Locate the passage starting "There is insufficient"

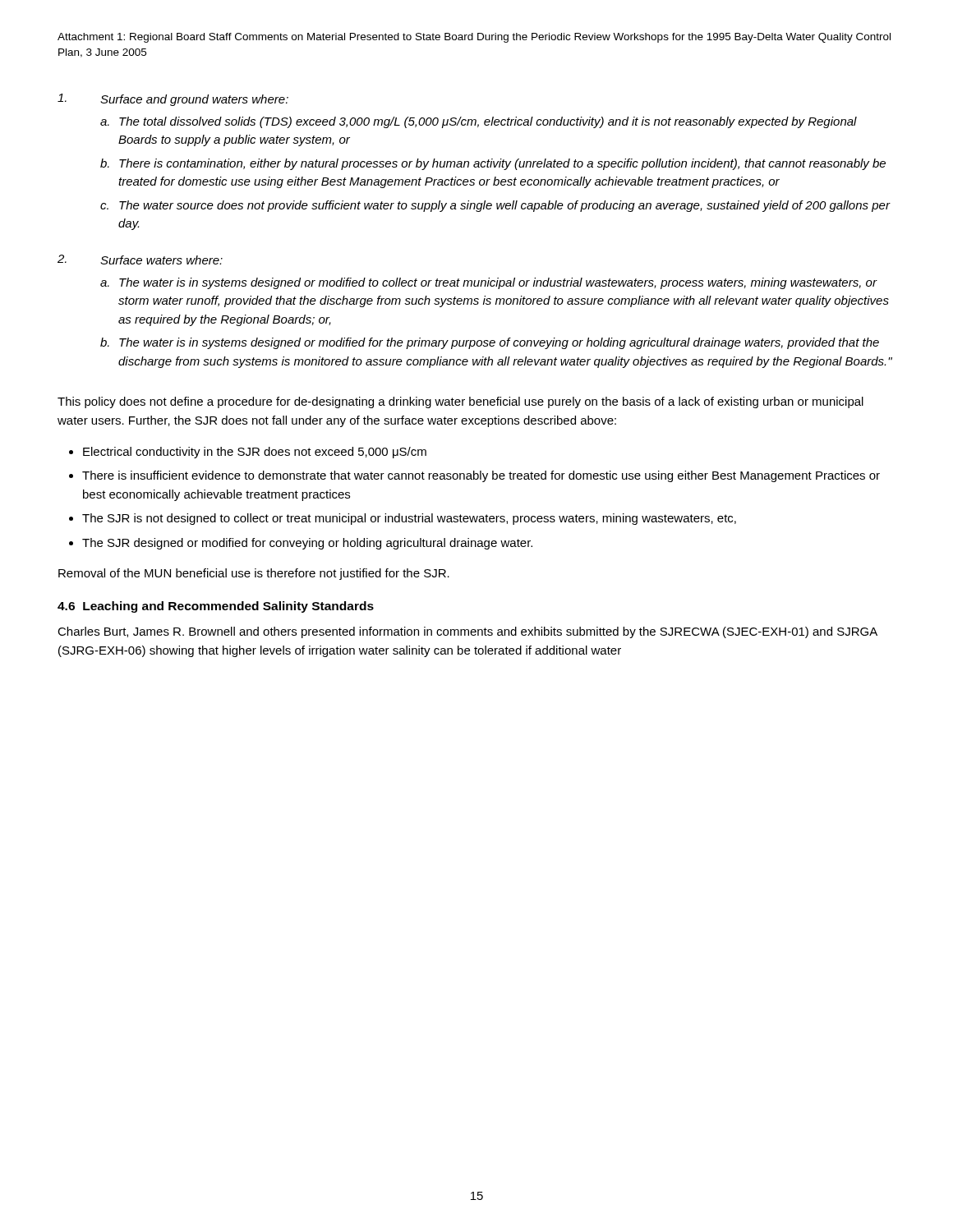(x=481, y=485)
